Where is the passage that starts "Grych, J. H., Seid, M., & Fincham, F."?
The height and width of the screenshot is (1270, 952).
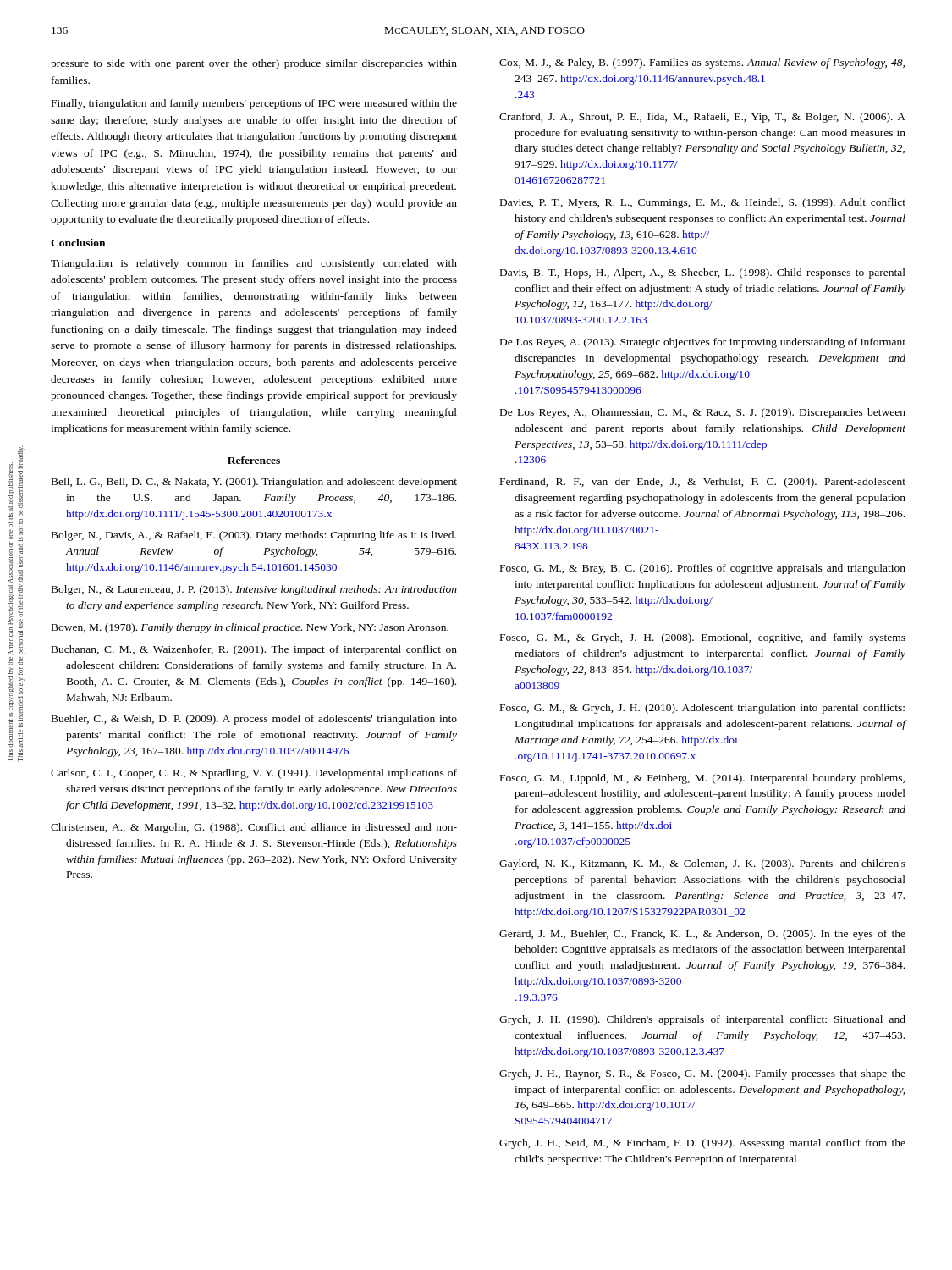coord(702,1151)
